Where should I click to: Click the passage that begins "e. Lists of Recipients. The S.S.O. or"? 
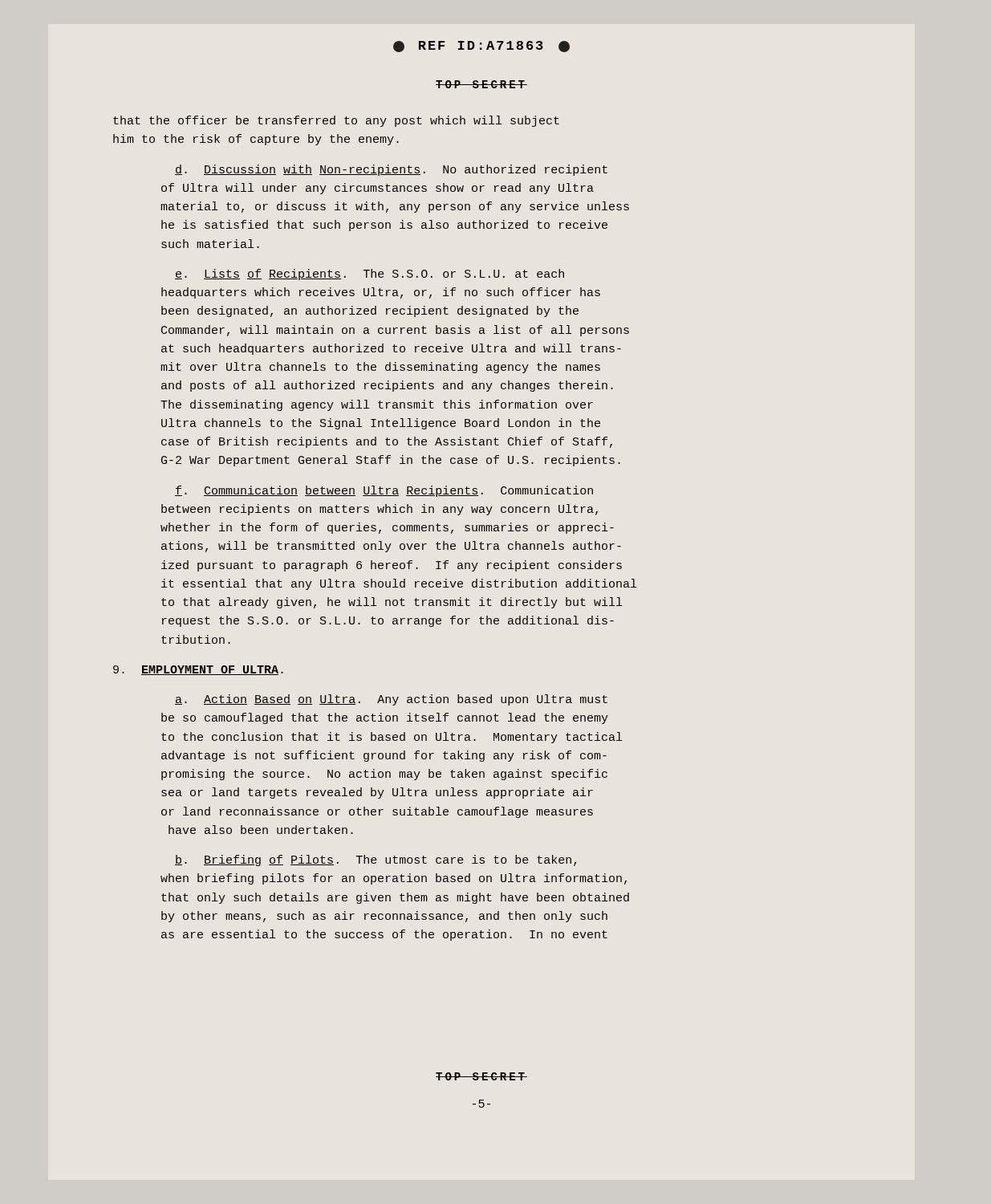pyautogui.click(x=395, y=368)
